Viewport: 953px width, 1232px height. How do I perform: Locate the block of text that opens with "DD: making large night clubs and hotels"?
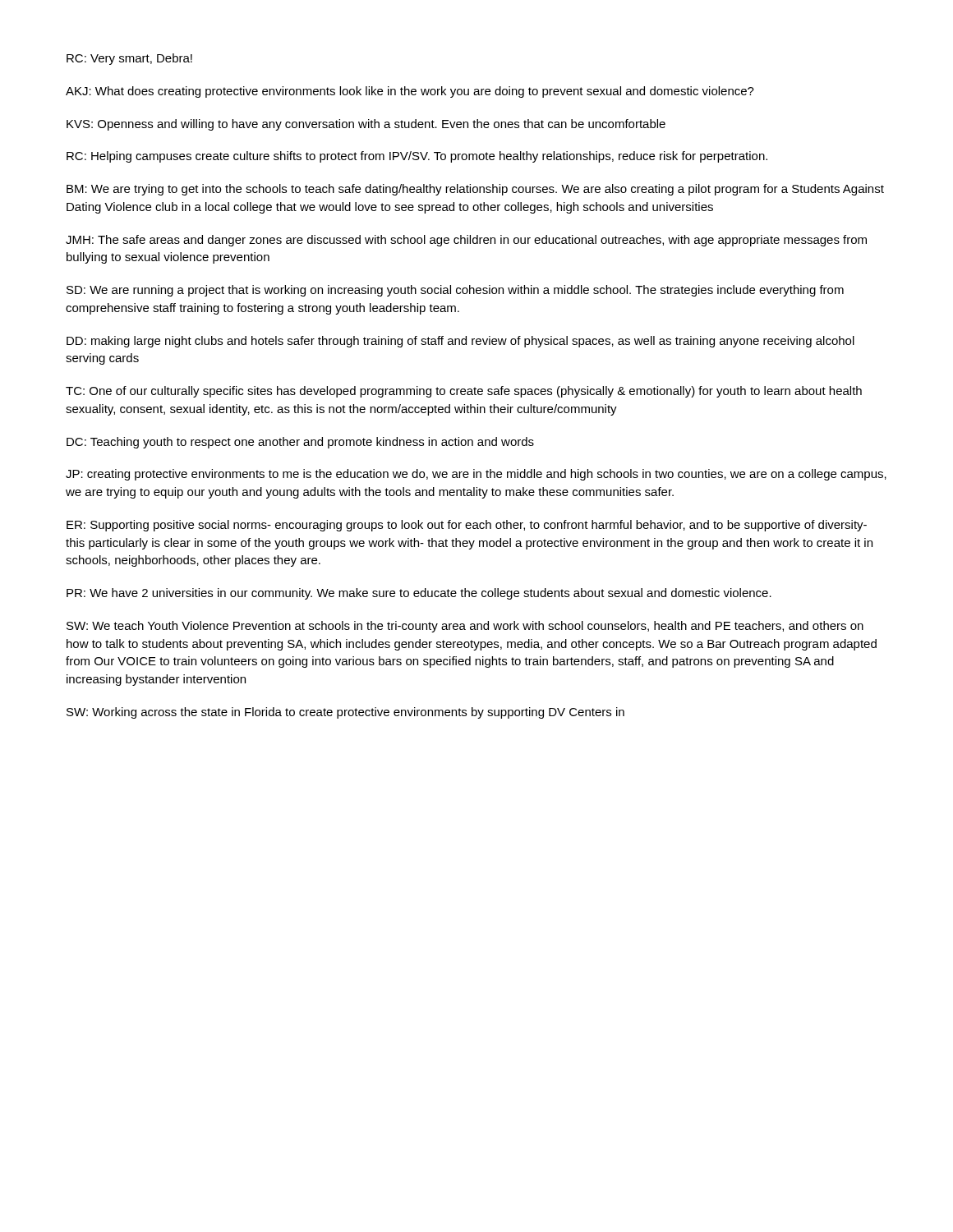pos(460,349)
